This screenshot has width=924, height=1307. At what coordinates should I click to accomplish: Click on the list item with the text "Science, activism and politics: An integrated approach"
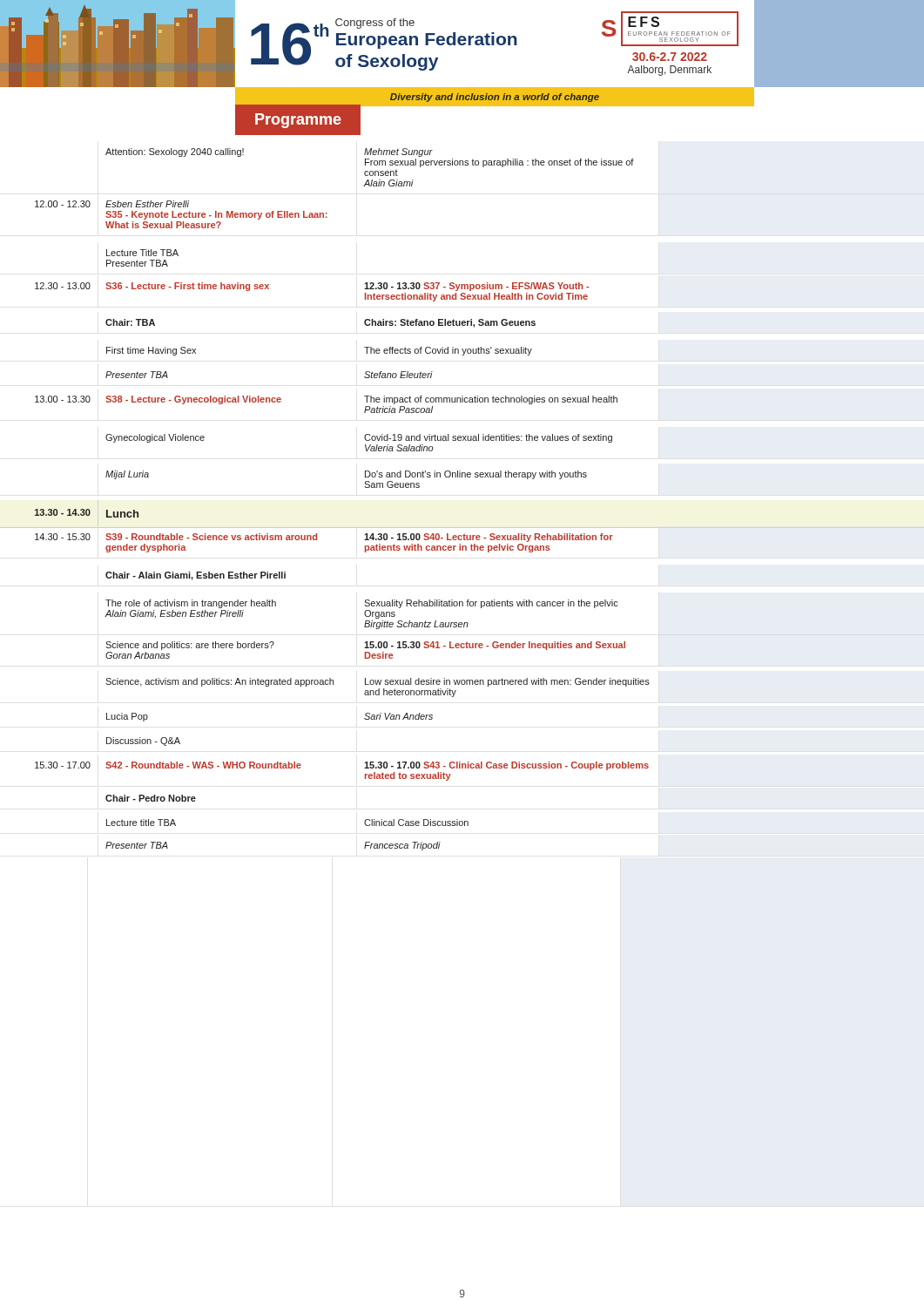coord(220,681)
